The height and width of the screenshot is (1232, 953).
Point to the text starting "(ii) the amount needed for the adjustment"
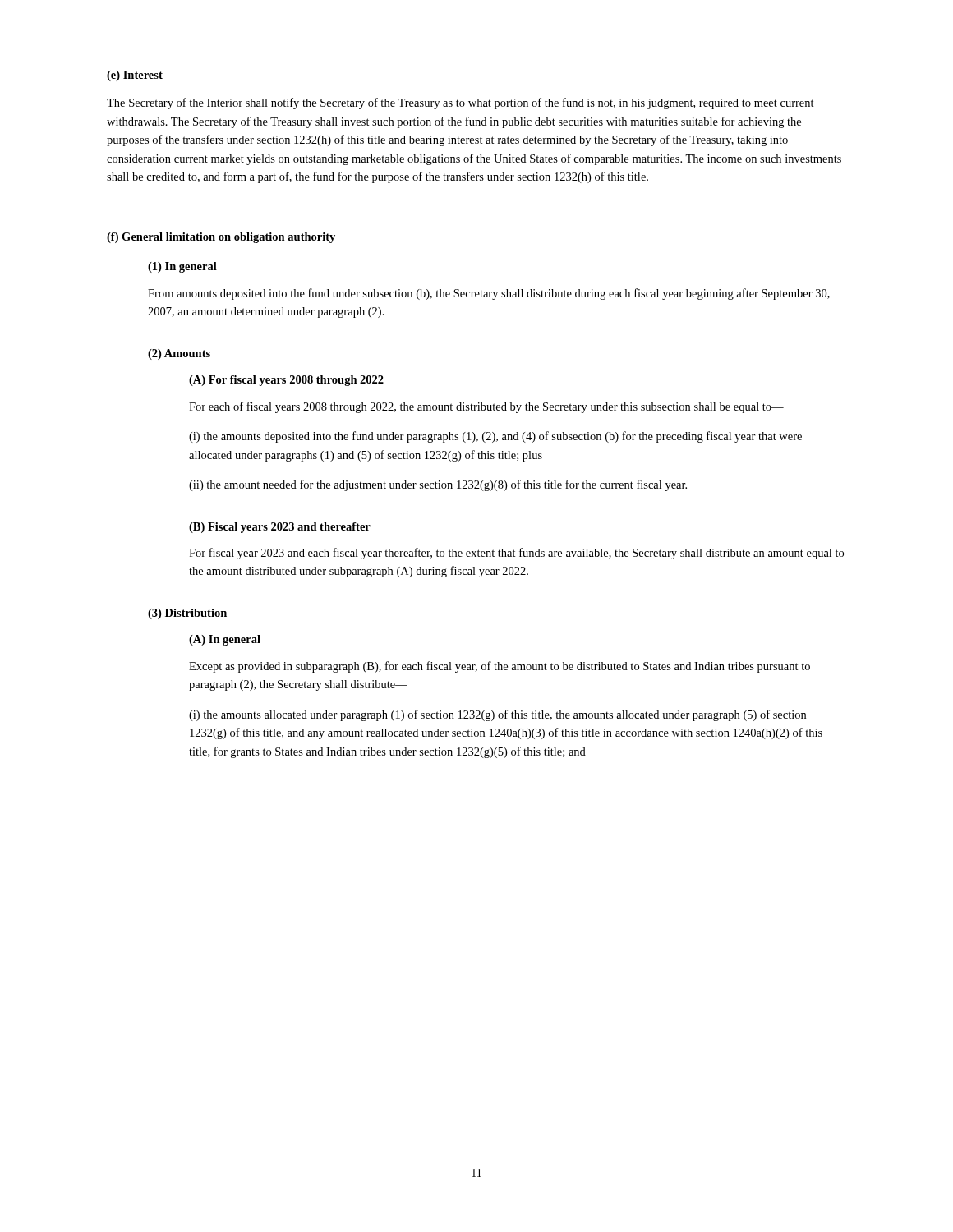click(x=438, y=485)
